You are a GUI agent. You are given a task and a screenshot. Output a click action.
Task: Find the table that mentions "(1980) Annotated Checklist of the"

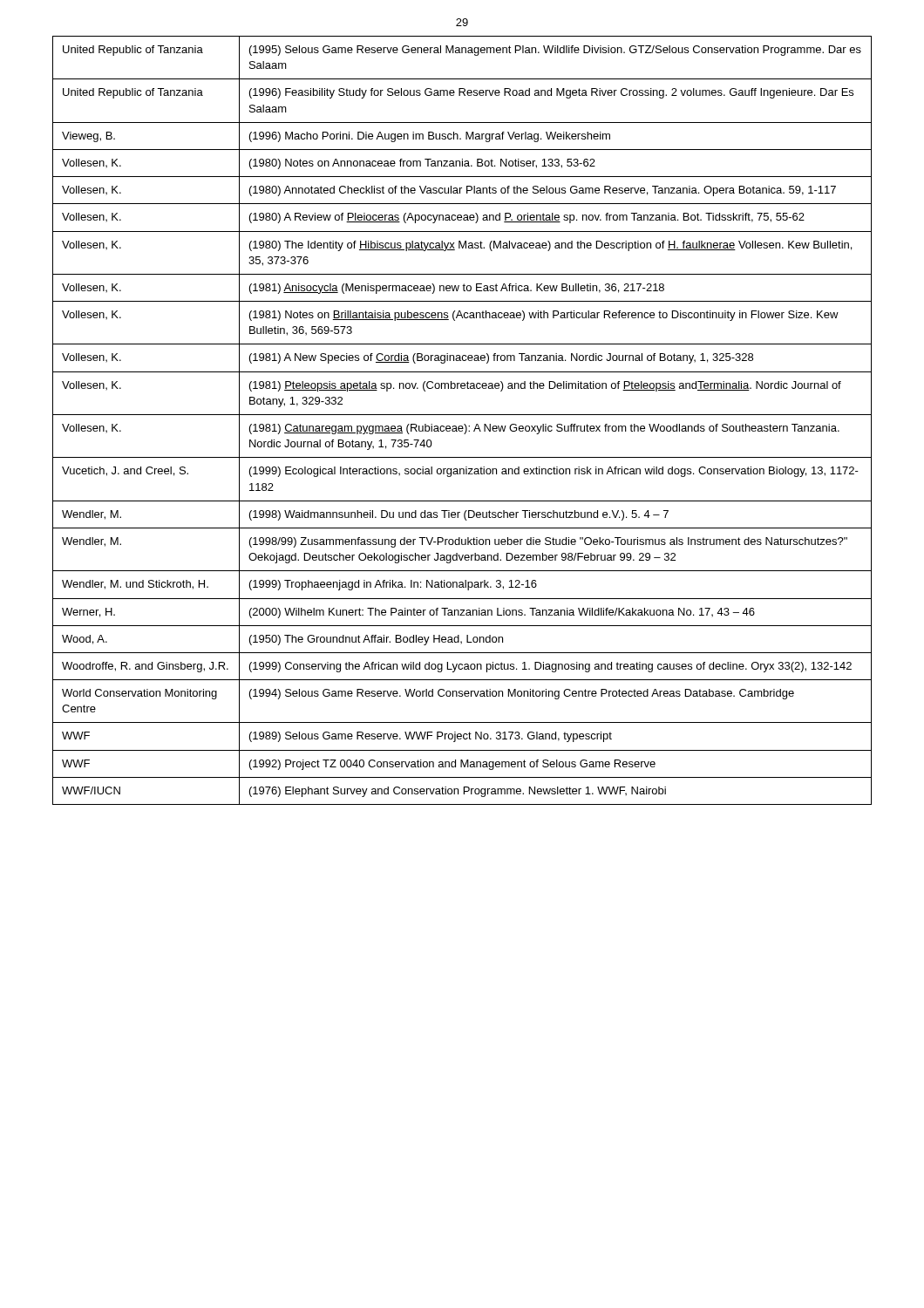pos(462,420)
